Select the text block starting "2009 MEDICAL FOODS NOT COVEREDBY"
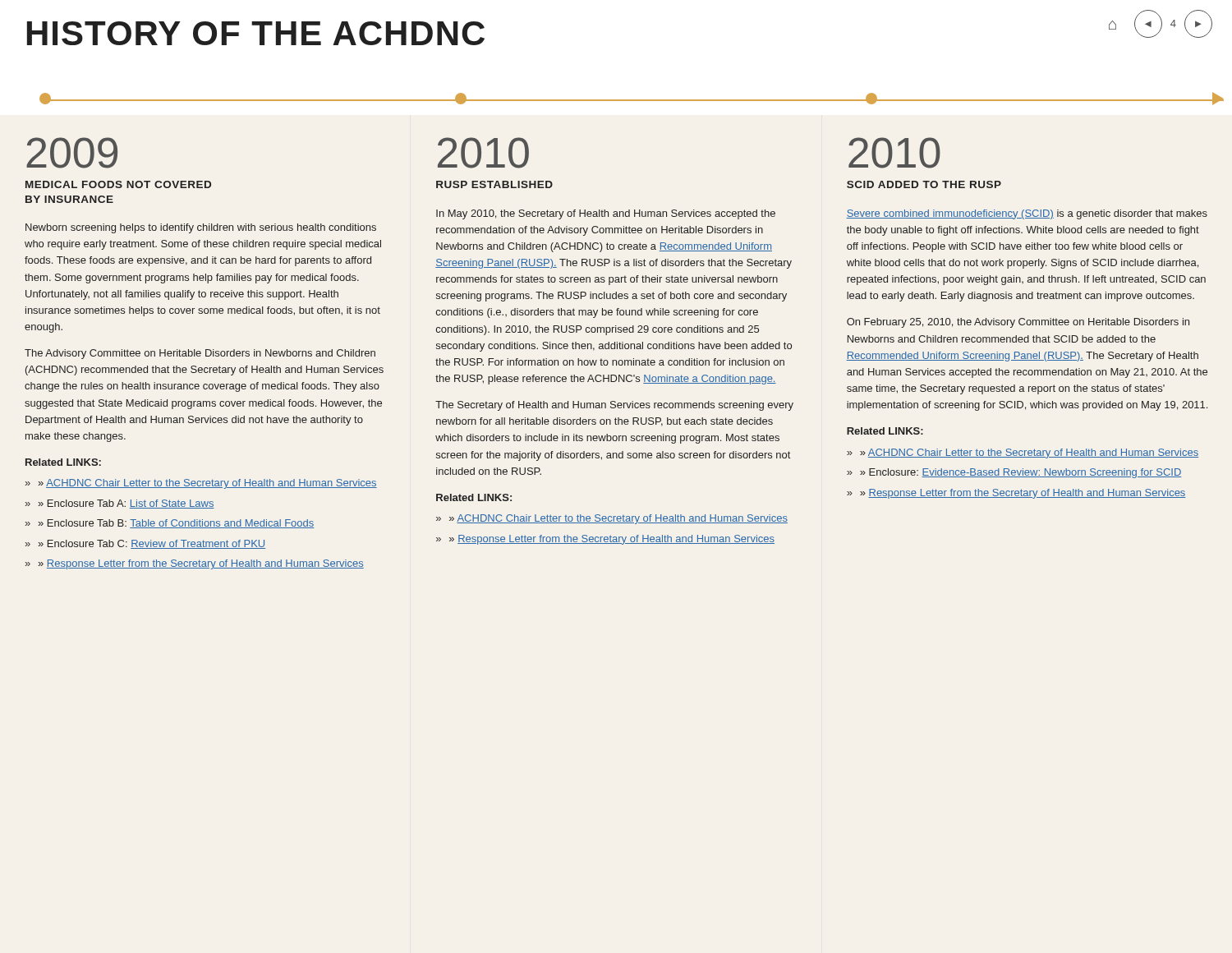This screenshot has width=1232, height=953. coord(206,169)
